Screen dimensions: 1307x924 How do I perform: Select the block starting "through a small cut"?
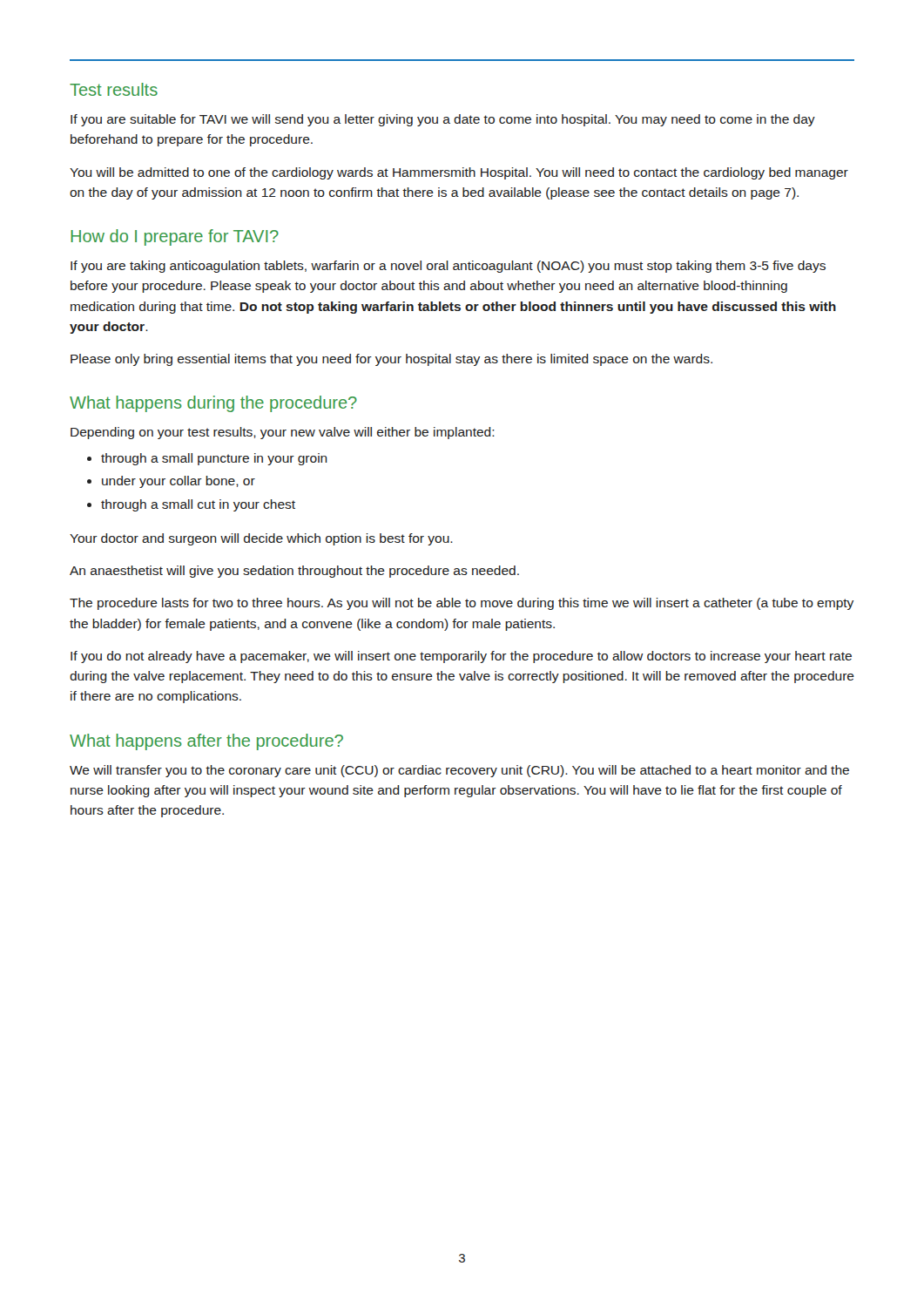point(198,505)
